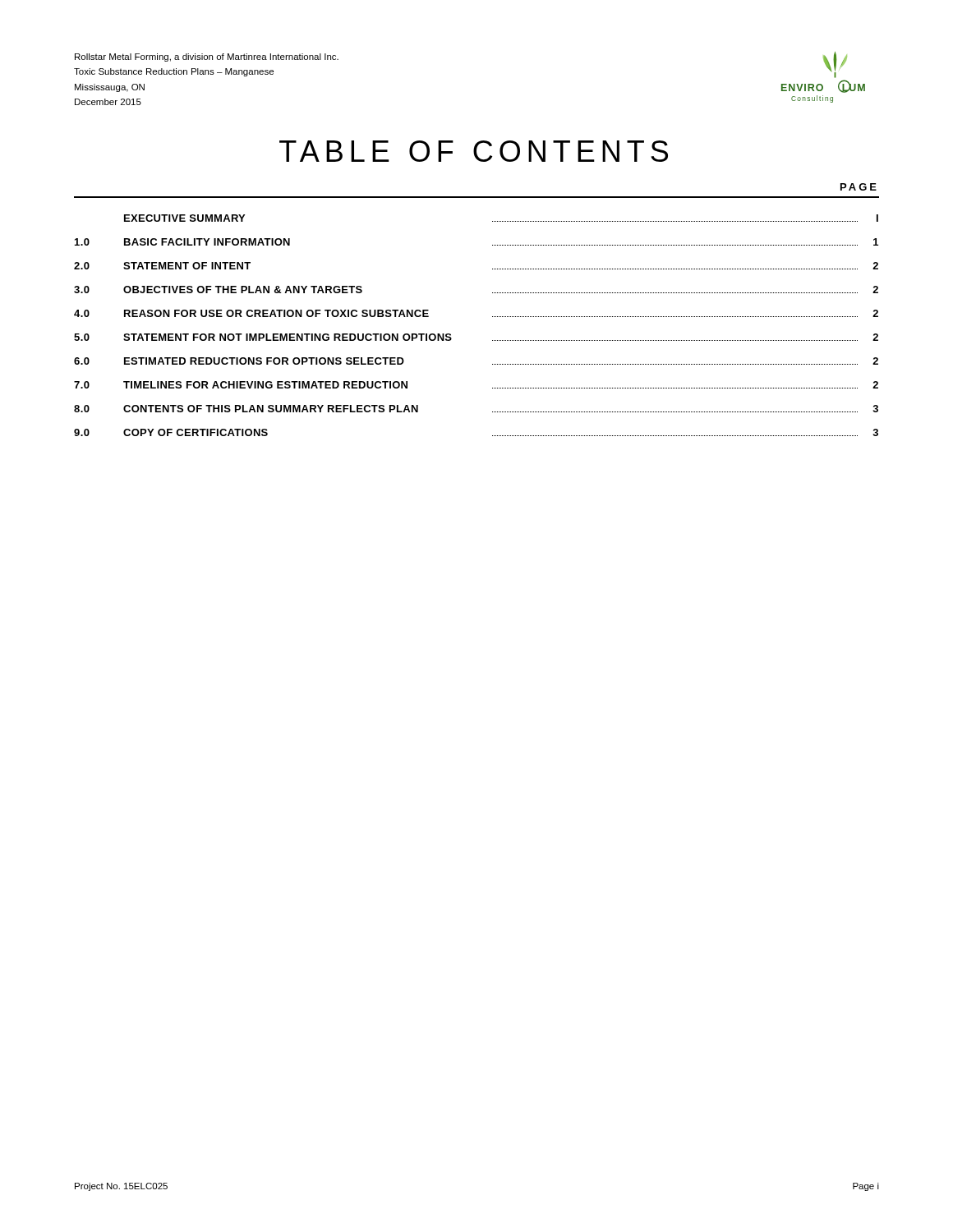Point to the text block starting "2.0 STATEMENT OF INTENT 2"
Screen dimensions: 1232x953
[77, 266]
